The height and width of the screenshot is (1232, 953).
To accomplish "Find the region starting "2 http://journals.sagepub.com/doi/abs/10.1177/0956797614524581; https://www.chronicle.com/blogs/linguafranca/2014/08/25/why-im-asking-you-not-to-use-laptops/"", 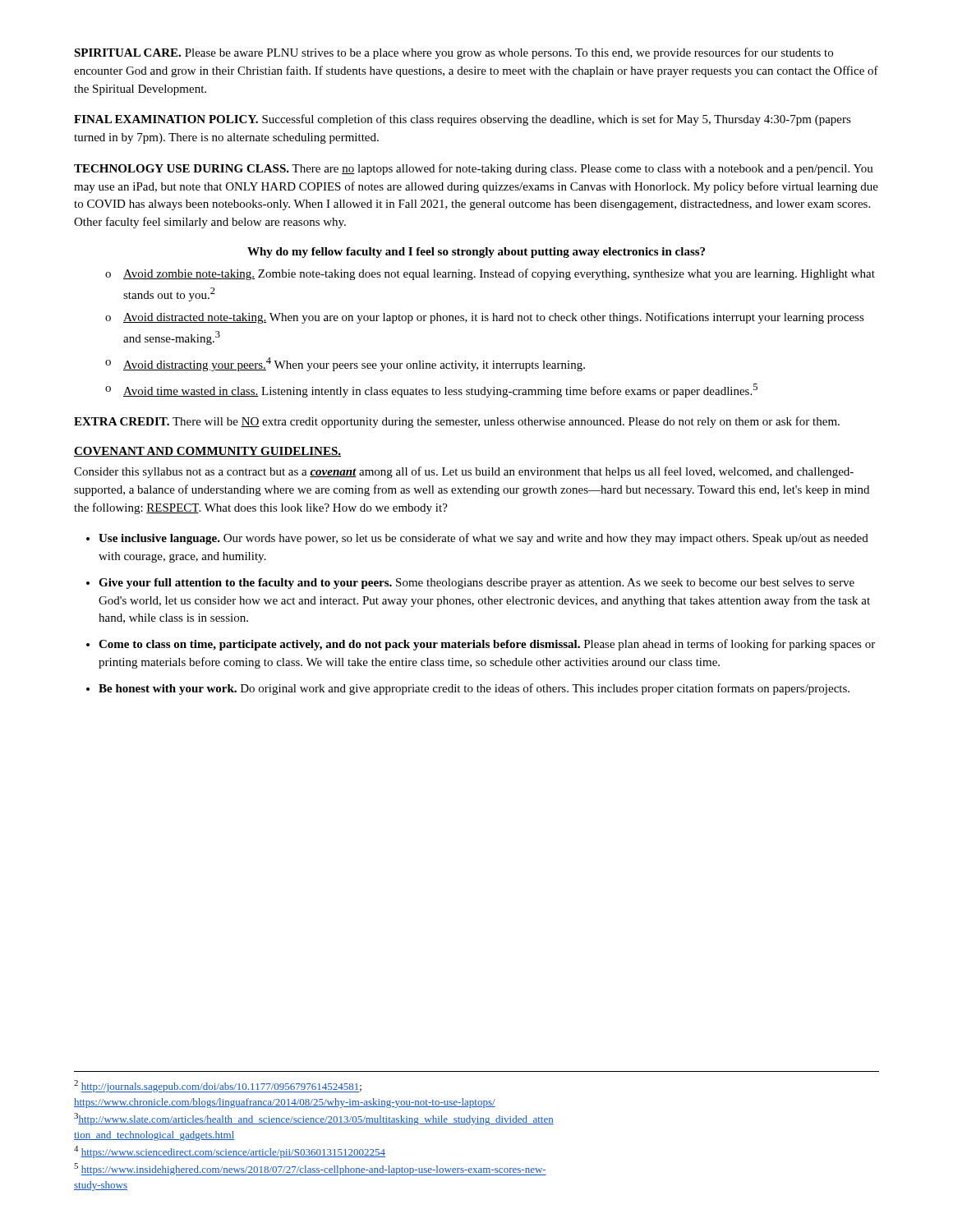I will coord(285,1093).
